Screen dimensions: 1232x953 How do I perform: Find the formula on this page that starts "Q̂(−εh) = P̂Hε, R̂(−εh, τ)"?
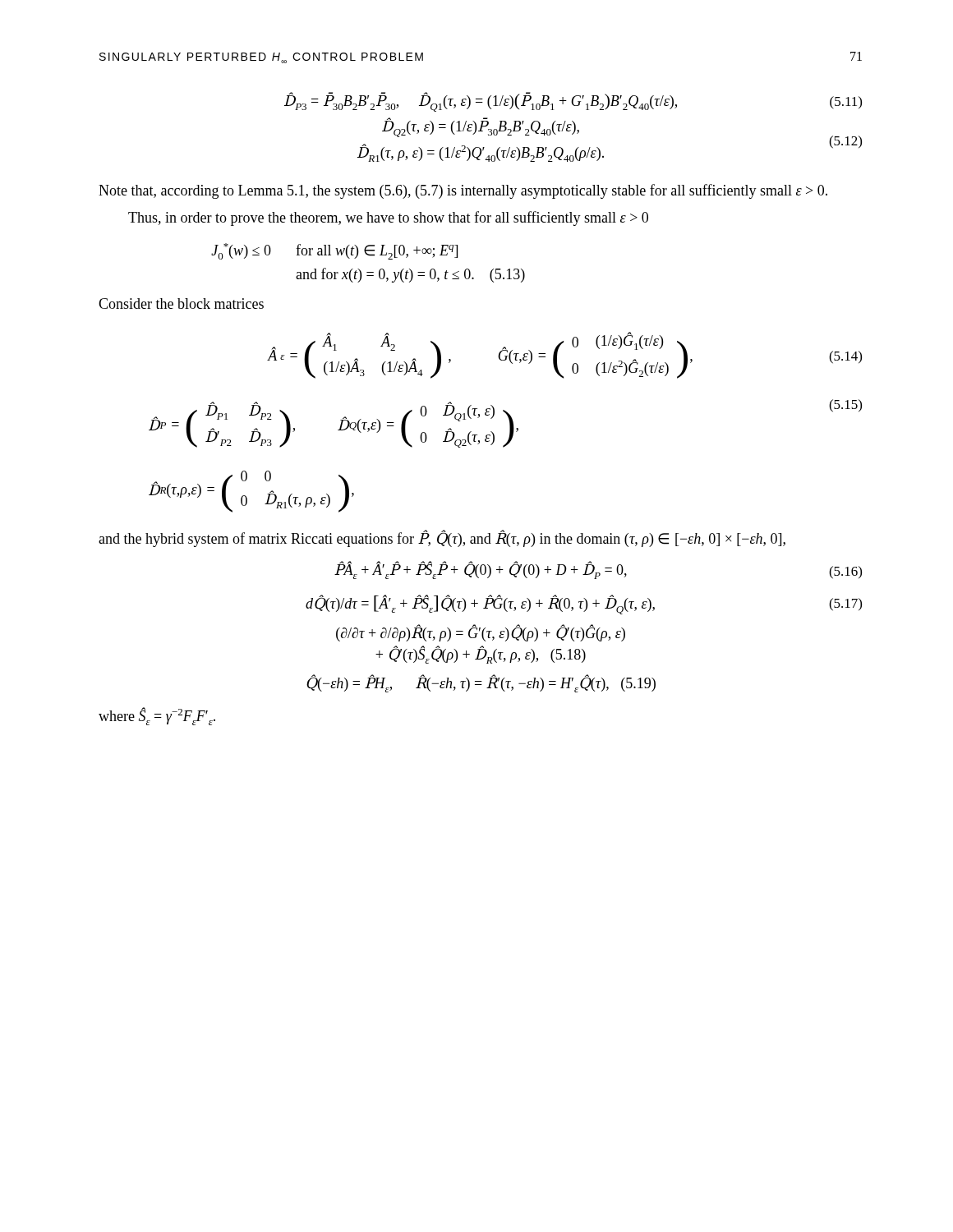coord(481,685)
